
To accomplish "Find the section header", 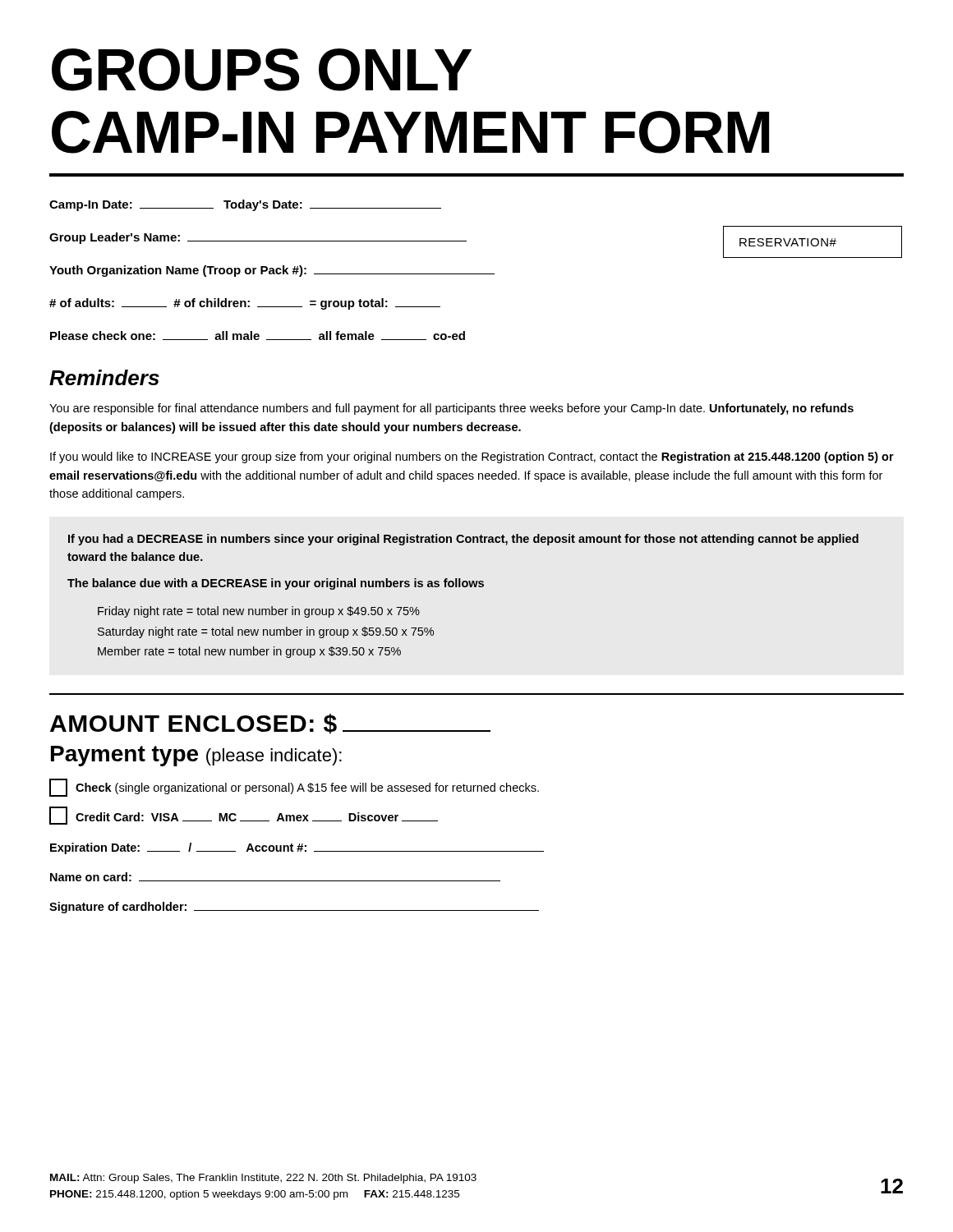I will click(x=476, y=378).
